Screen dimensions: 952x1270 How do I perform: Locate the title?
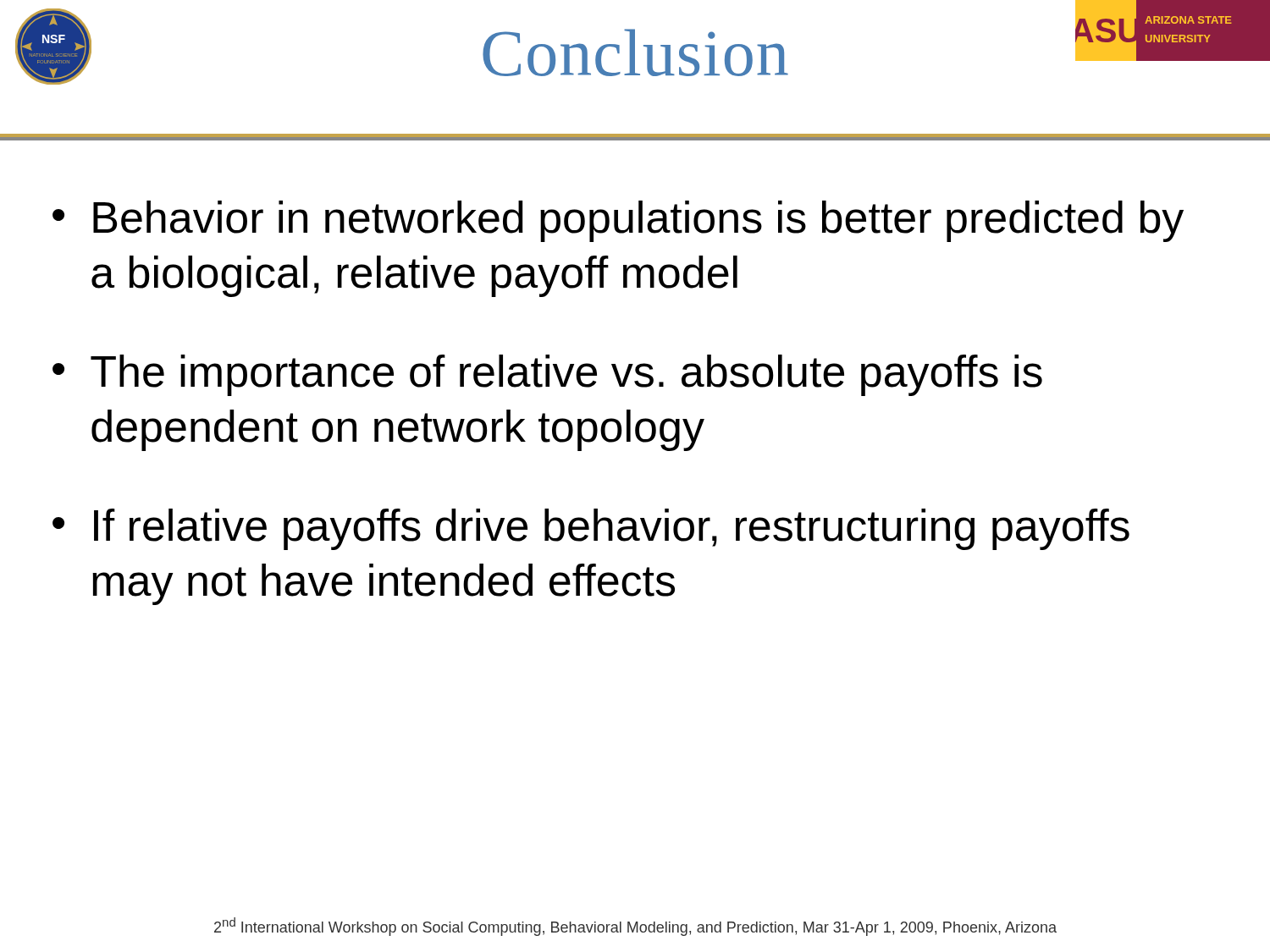click(635, 53)
